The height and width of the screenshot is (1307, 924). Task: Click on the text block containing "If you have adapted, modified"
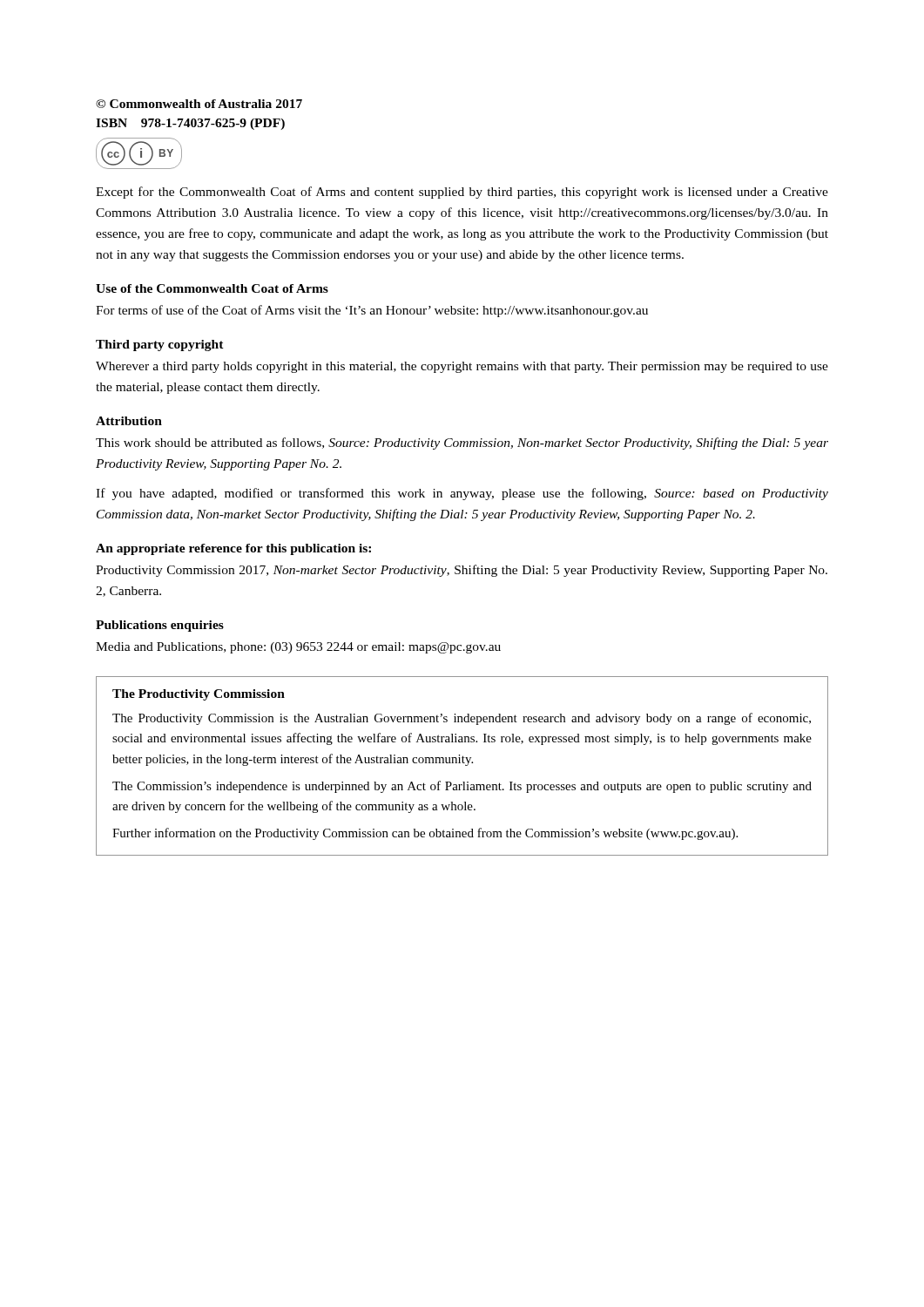(x=462, y=503)
